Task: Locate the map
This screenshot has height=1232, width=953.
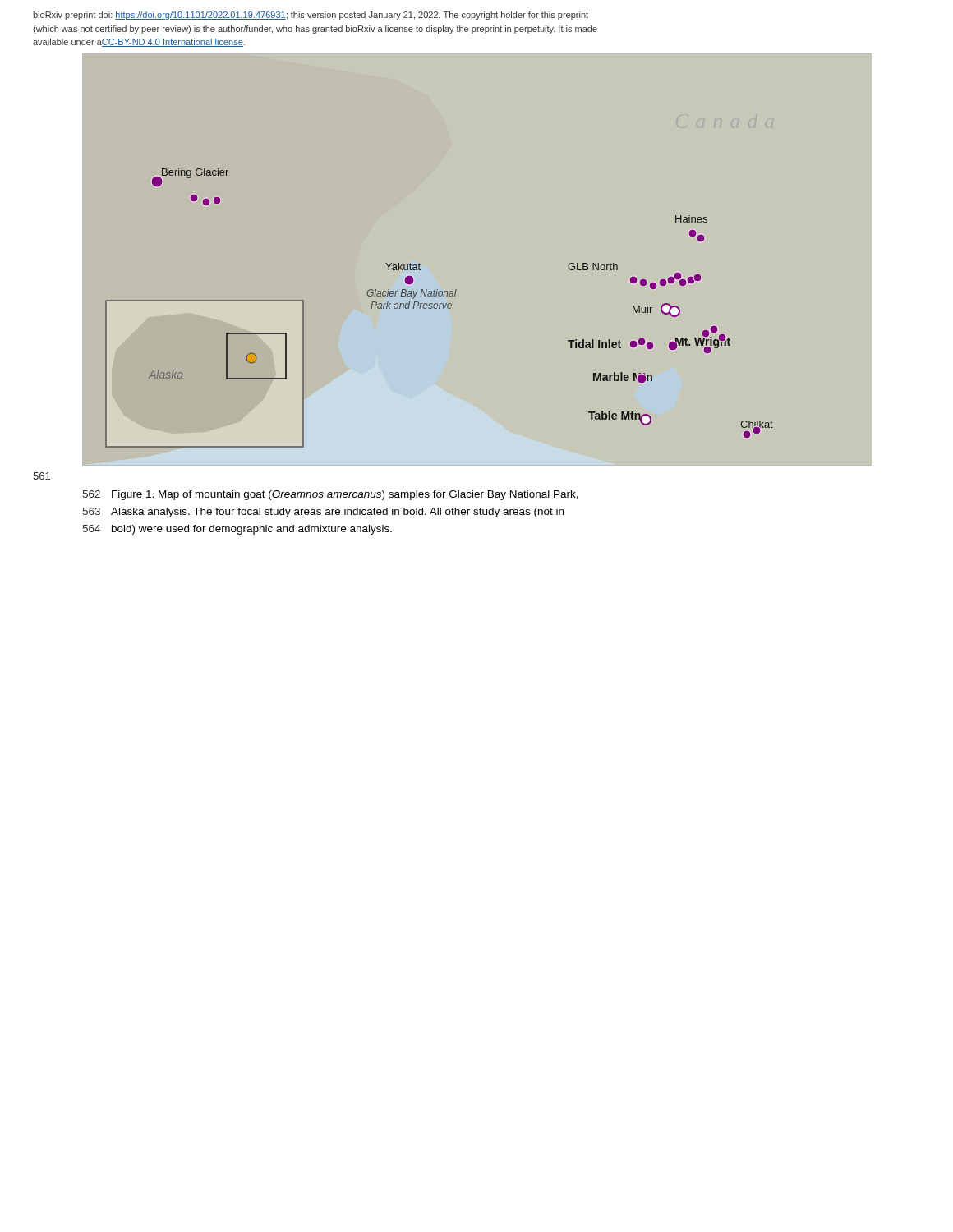Action: 476,259
